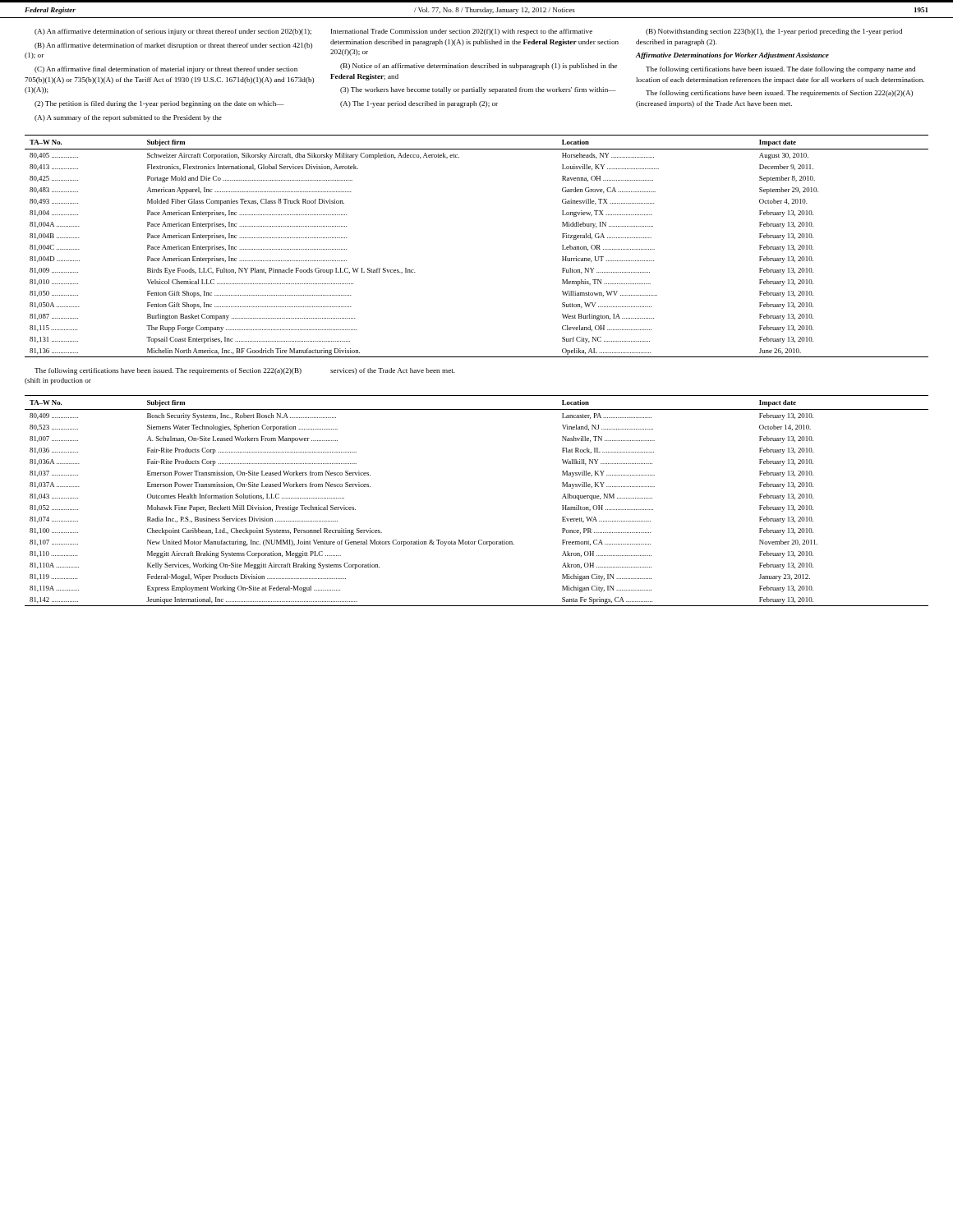The height and width of the screenshot is (1232, 953).
Task: Find the table that mentions "Freemont, CA .........................."
Action: [476, 500]
